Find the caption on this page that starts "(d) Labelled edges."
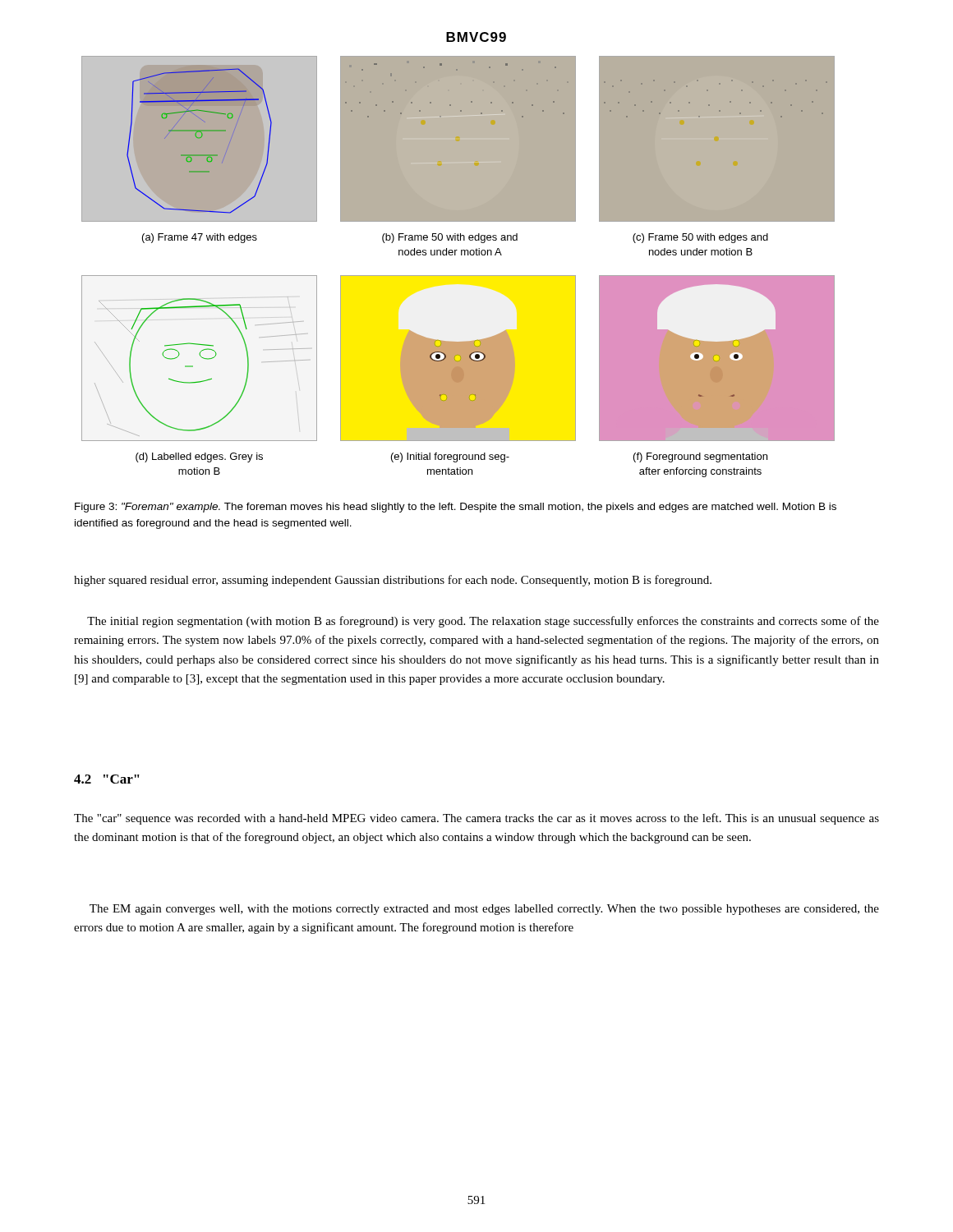953x1232 pixels. pos(199,464)
